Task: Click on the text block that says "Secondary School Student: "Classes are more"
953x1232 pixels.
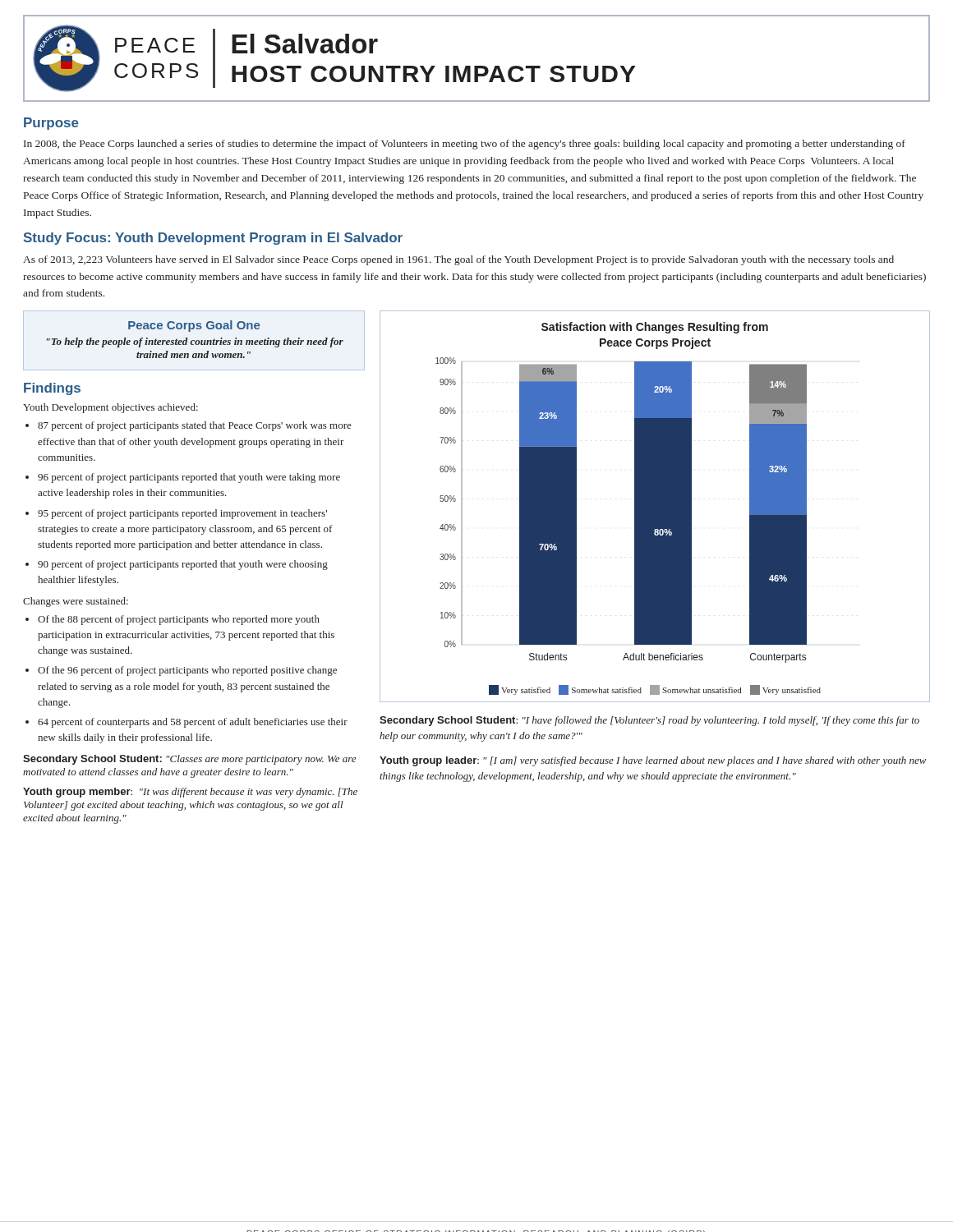Action: (x=190, y=765)
